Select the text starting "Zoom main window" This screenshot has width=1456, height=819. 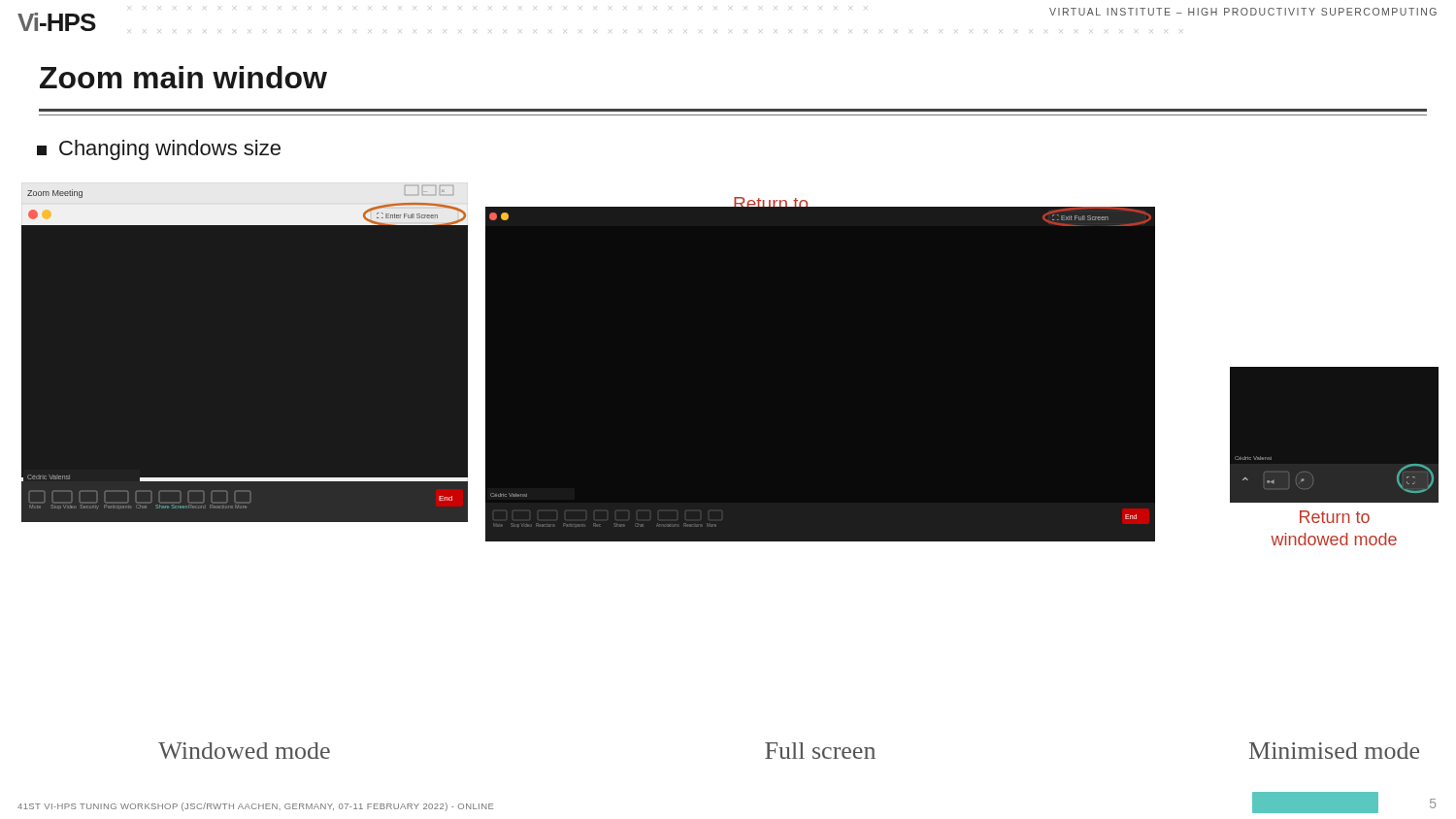pyautogui.click(x=183, y=78)
